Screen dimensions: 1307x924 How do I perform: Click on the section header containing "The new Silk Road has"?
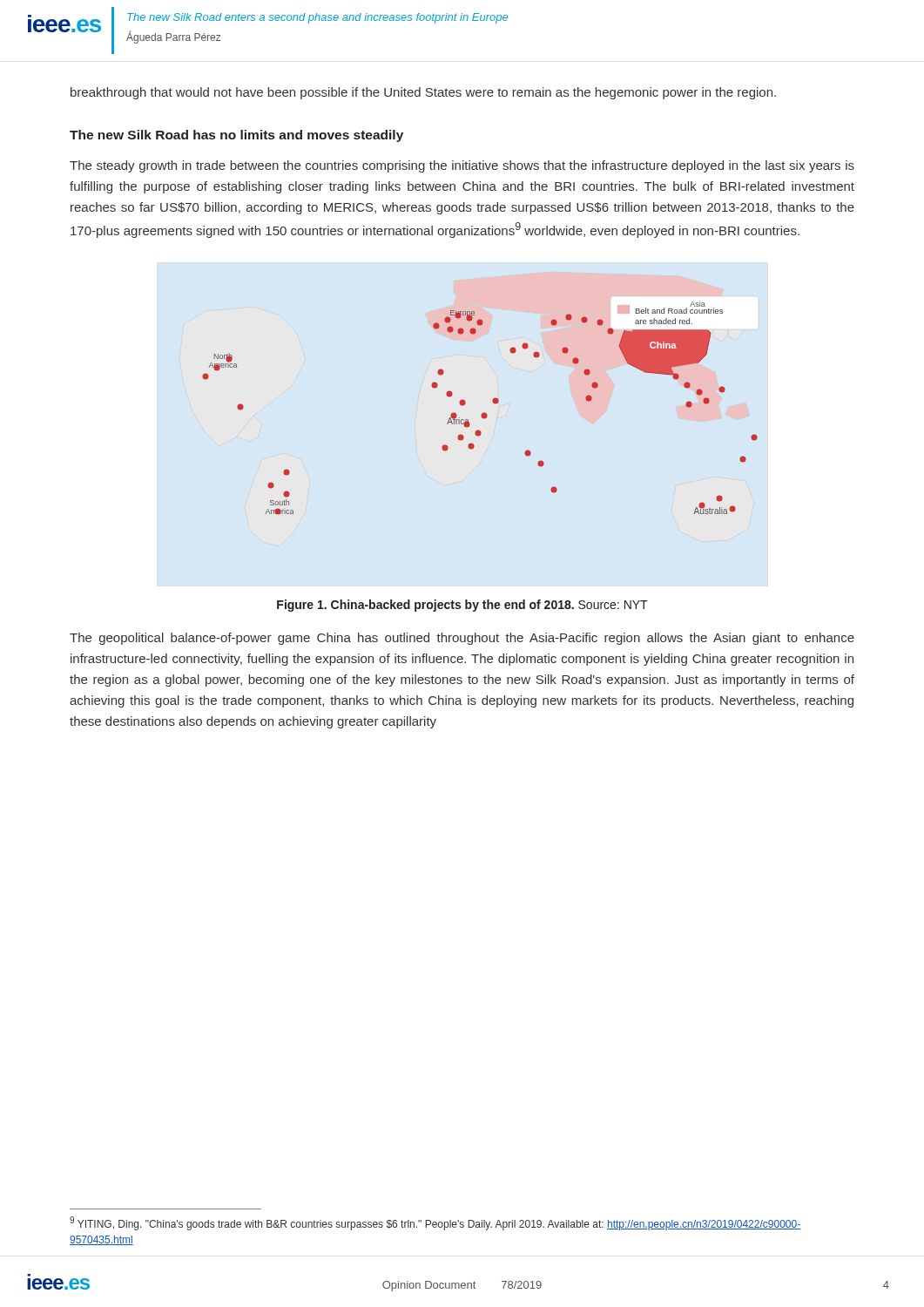[x=237, y=135]
